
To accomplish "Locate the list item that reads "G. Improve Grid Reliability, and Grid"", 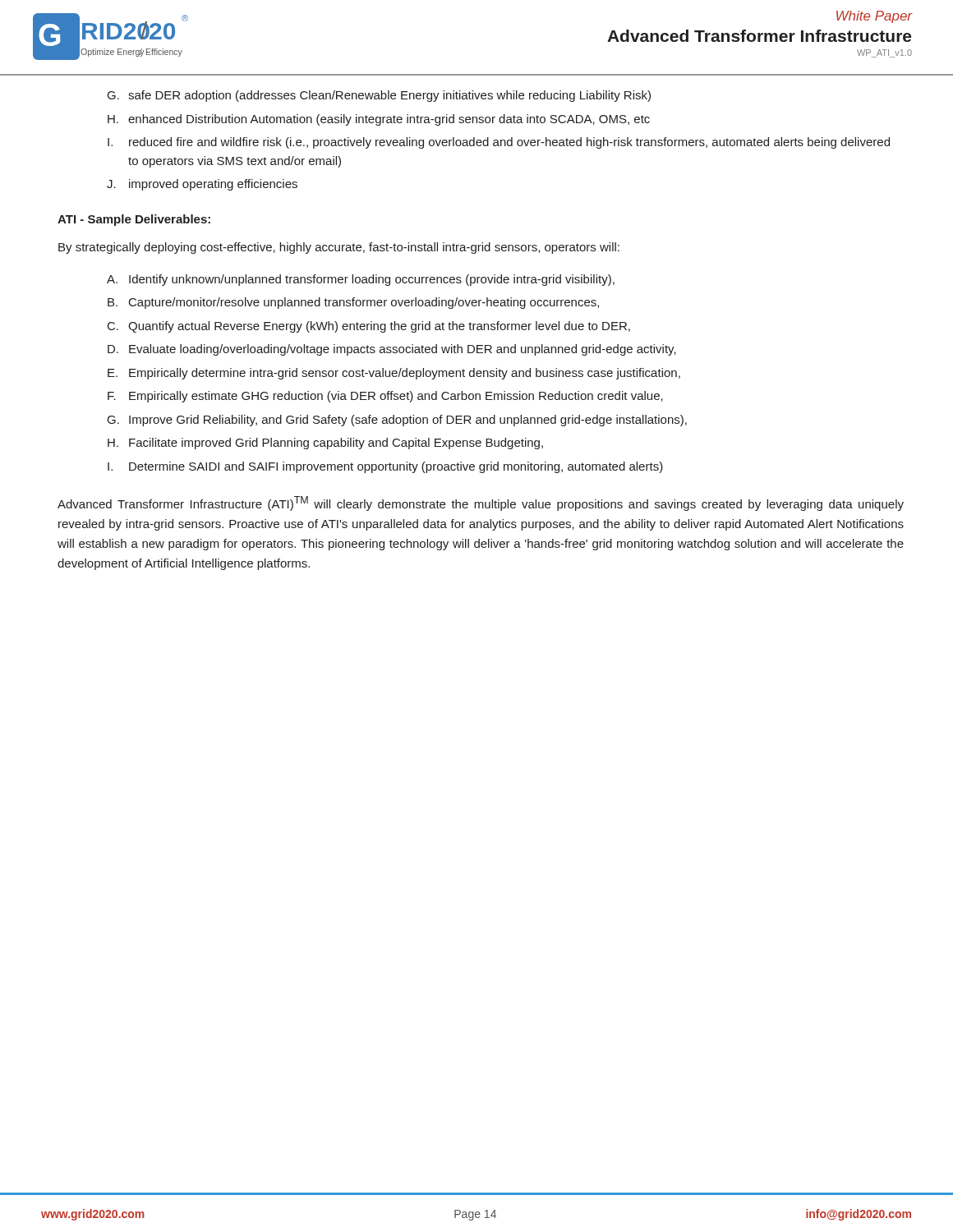I will tap(505, 419).
